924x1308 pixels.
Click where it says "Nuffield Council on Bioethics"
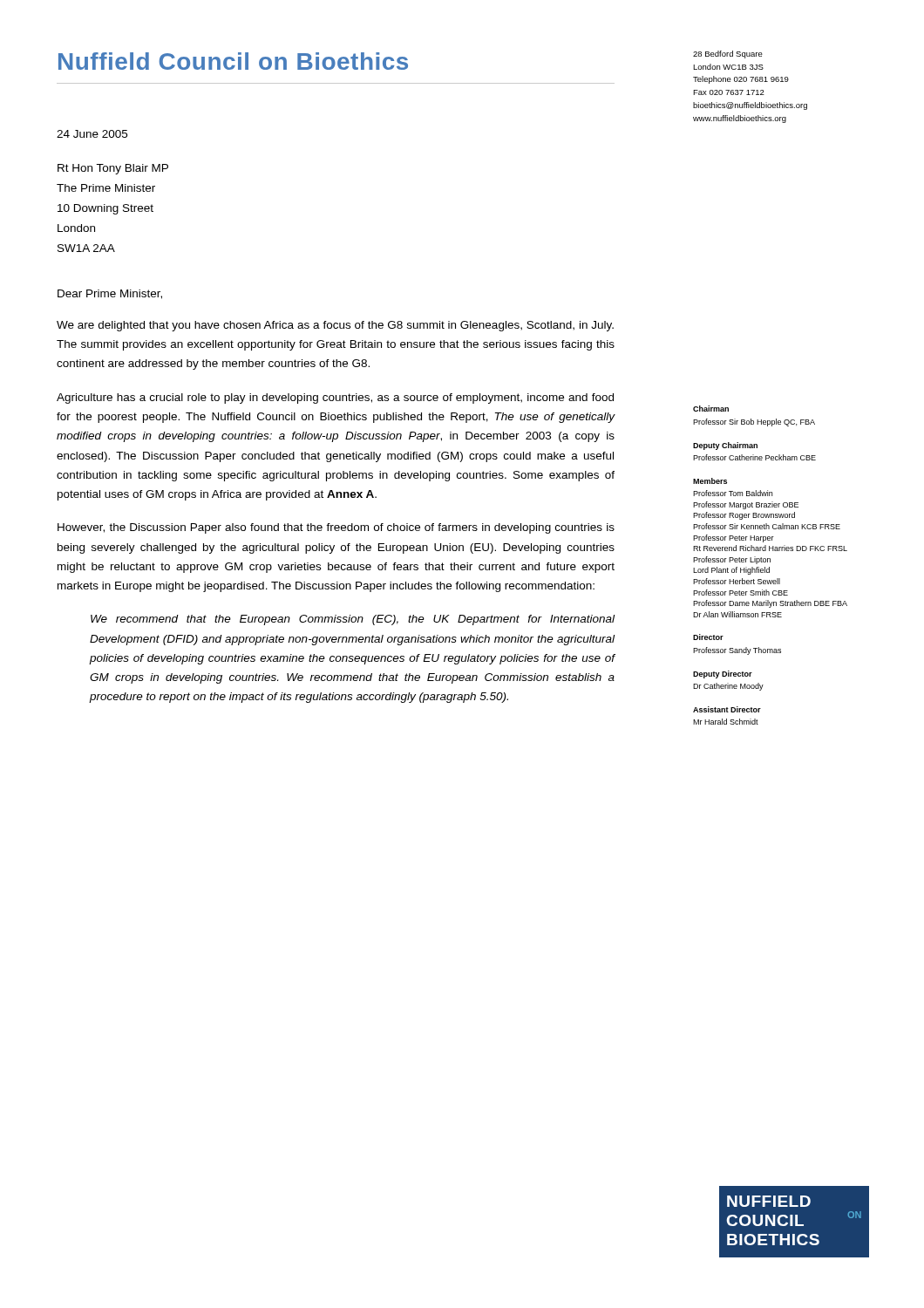[336, 66]
